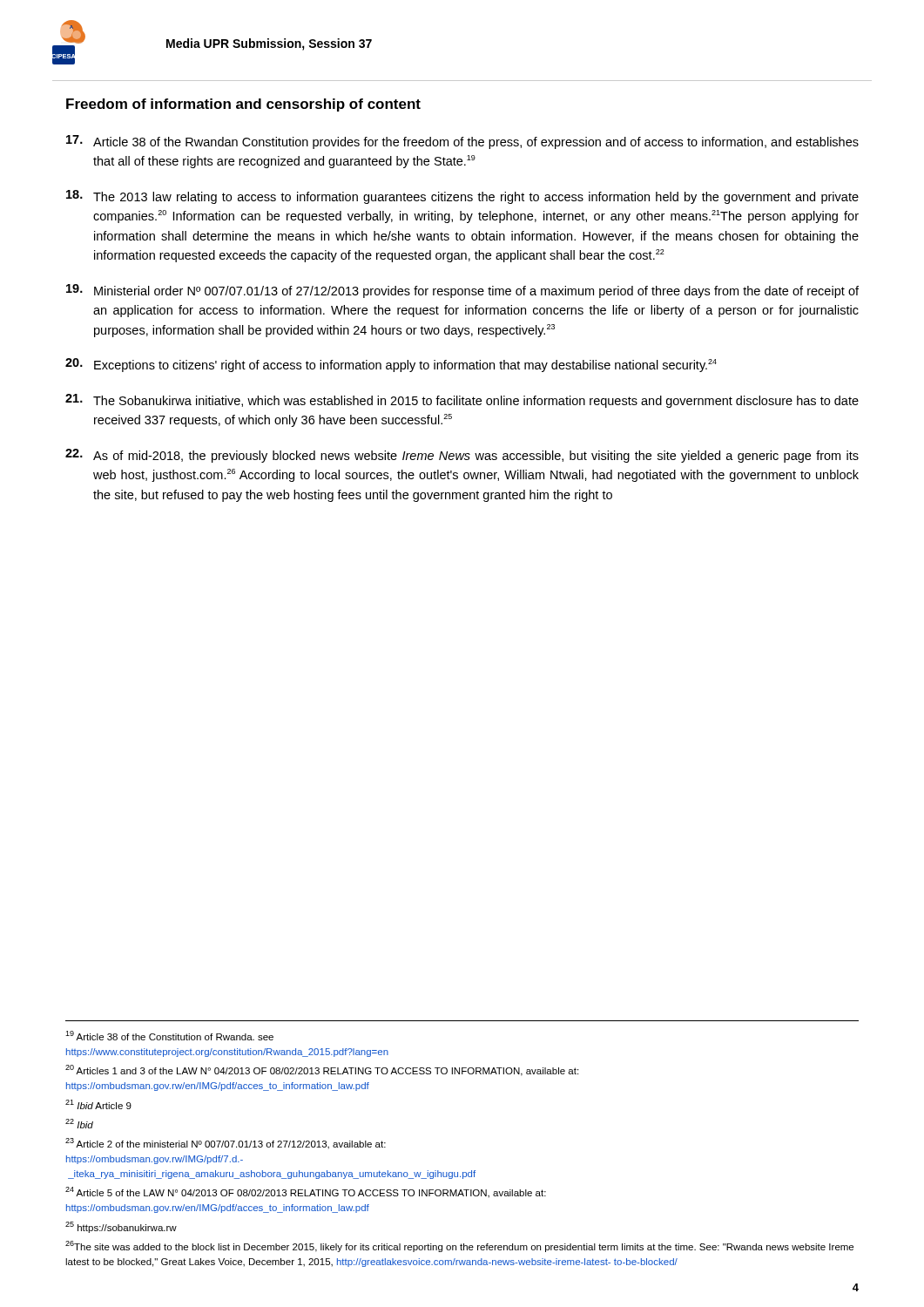The height and width of the screenshot is (1307, 924).
Task: Point to the block beginning "20 Articles 1"
Action: point(322,1077)
